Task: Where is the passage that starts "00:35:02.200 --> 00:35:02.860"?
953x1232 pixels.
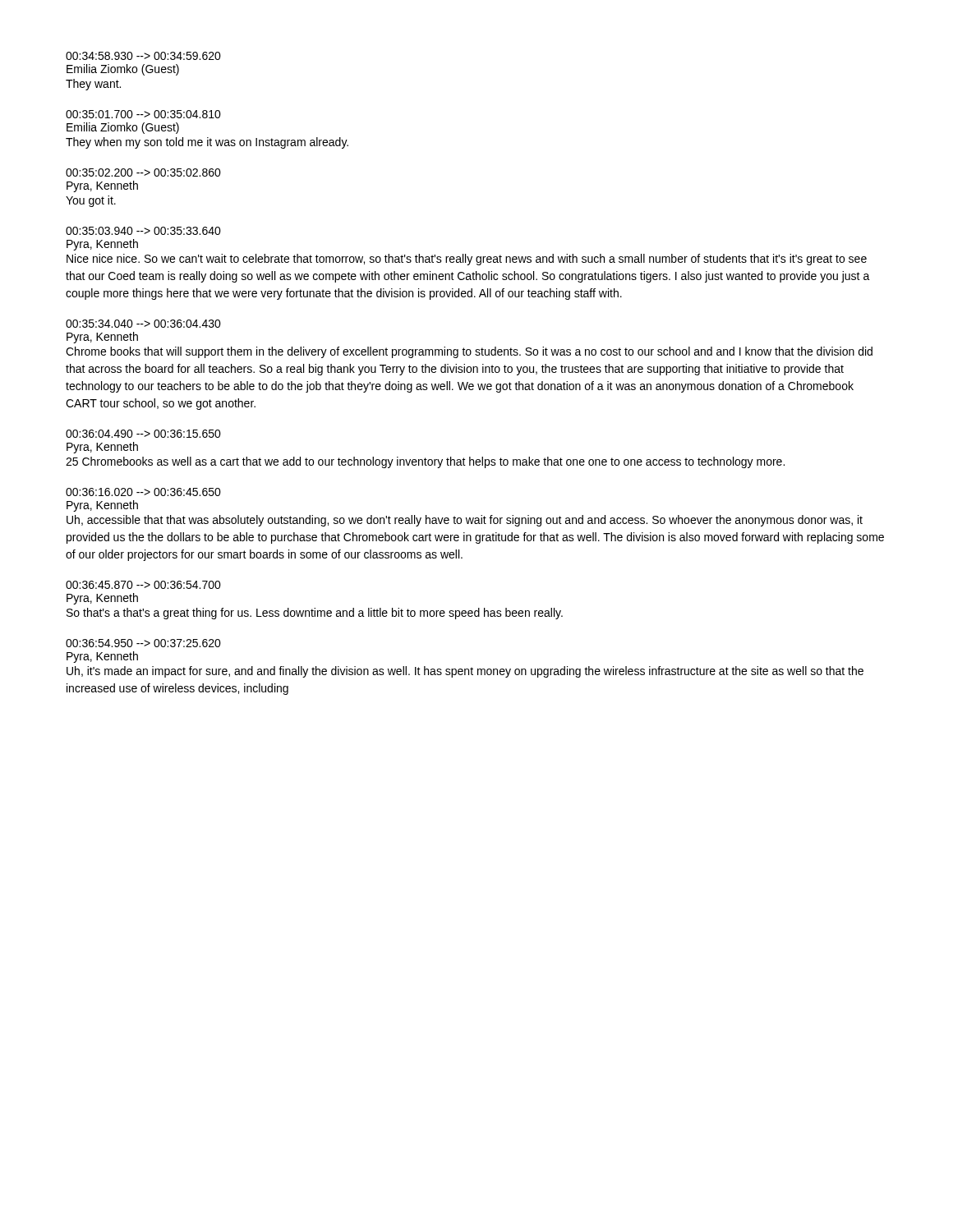Action: coord(143,172)
